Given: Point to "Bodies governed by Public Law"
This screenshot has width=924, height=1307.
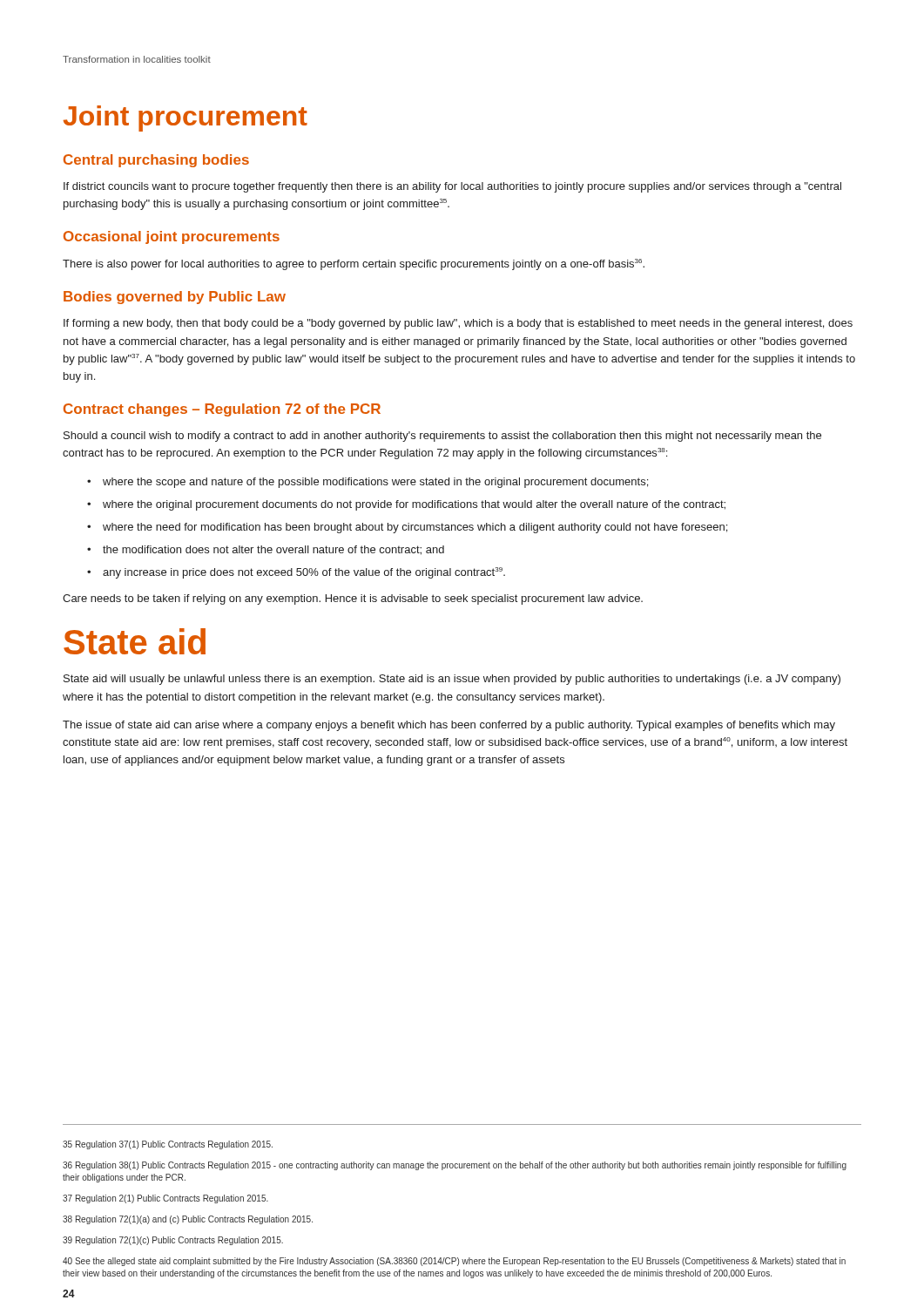Looking at the screenshot, I should [175, 298].
